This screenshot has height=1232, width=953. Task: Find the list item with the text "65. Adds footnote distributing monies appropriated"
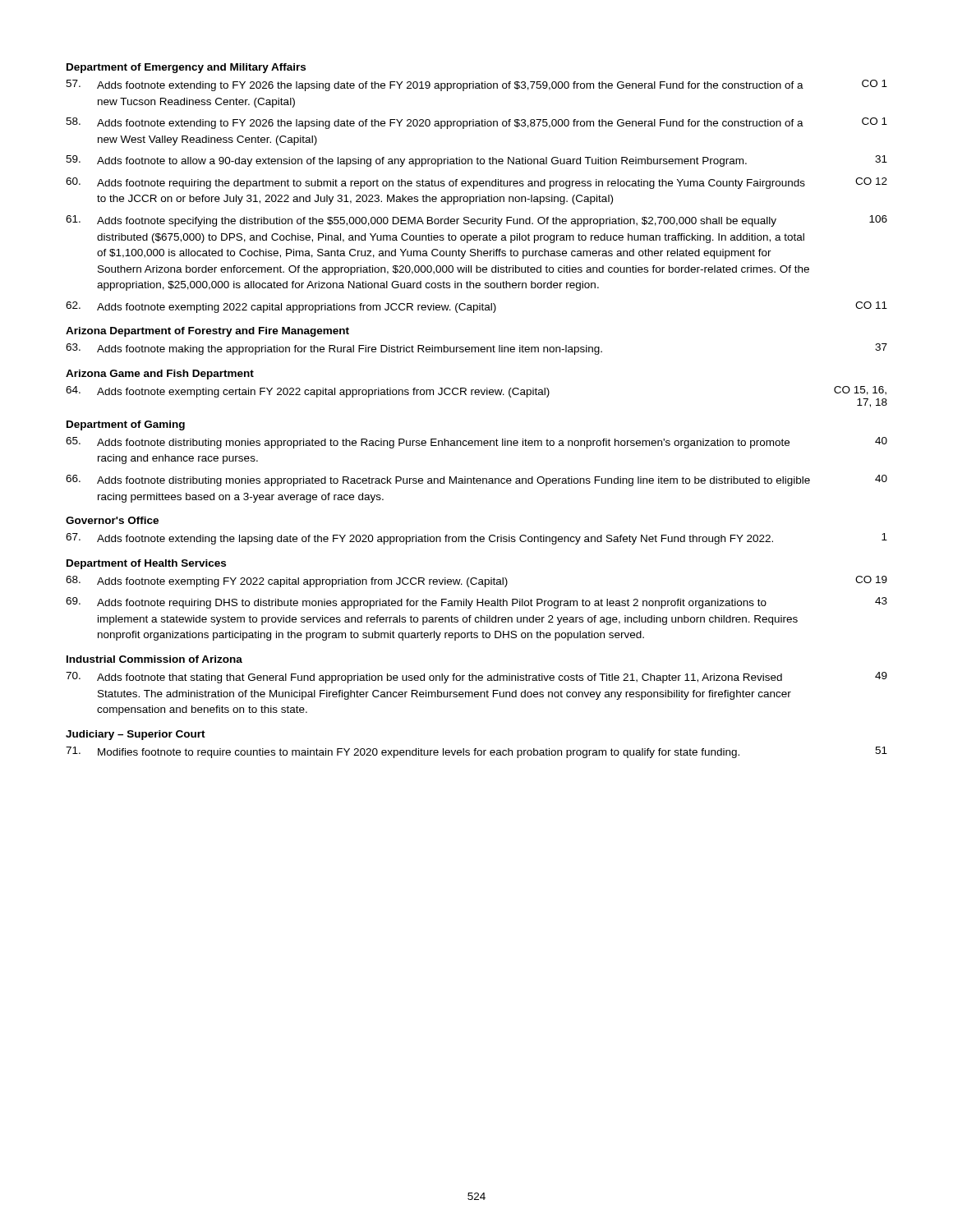[x=476, y=450]
